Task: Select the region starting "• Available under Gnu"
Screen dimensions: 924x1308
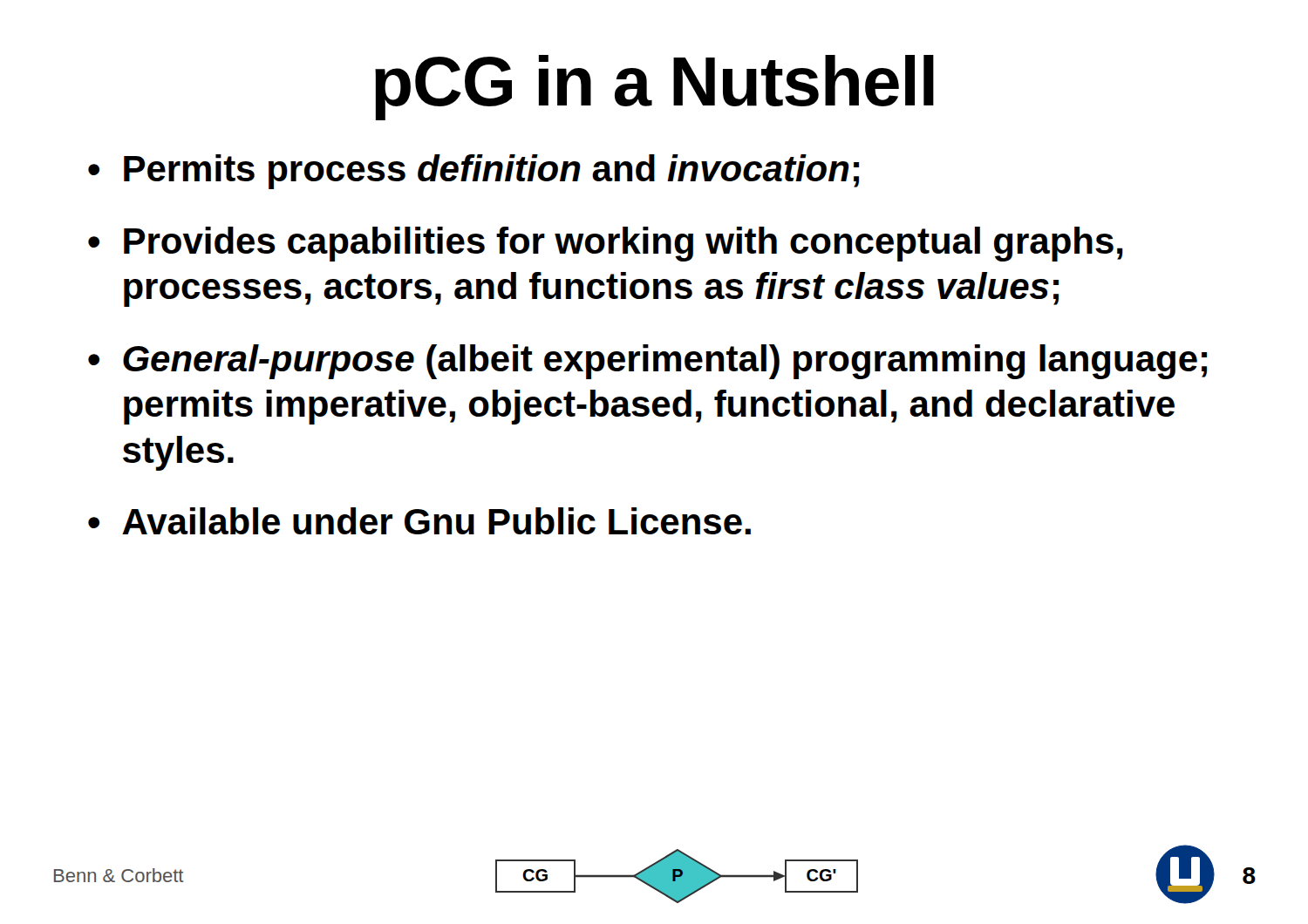Action: (420, 522)
